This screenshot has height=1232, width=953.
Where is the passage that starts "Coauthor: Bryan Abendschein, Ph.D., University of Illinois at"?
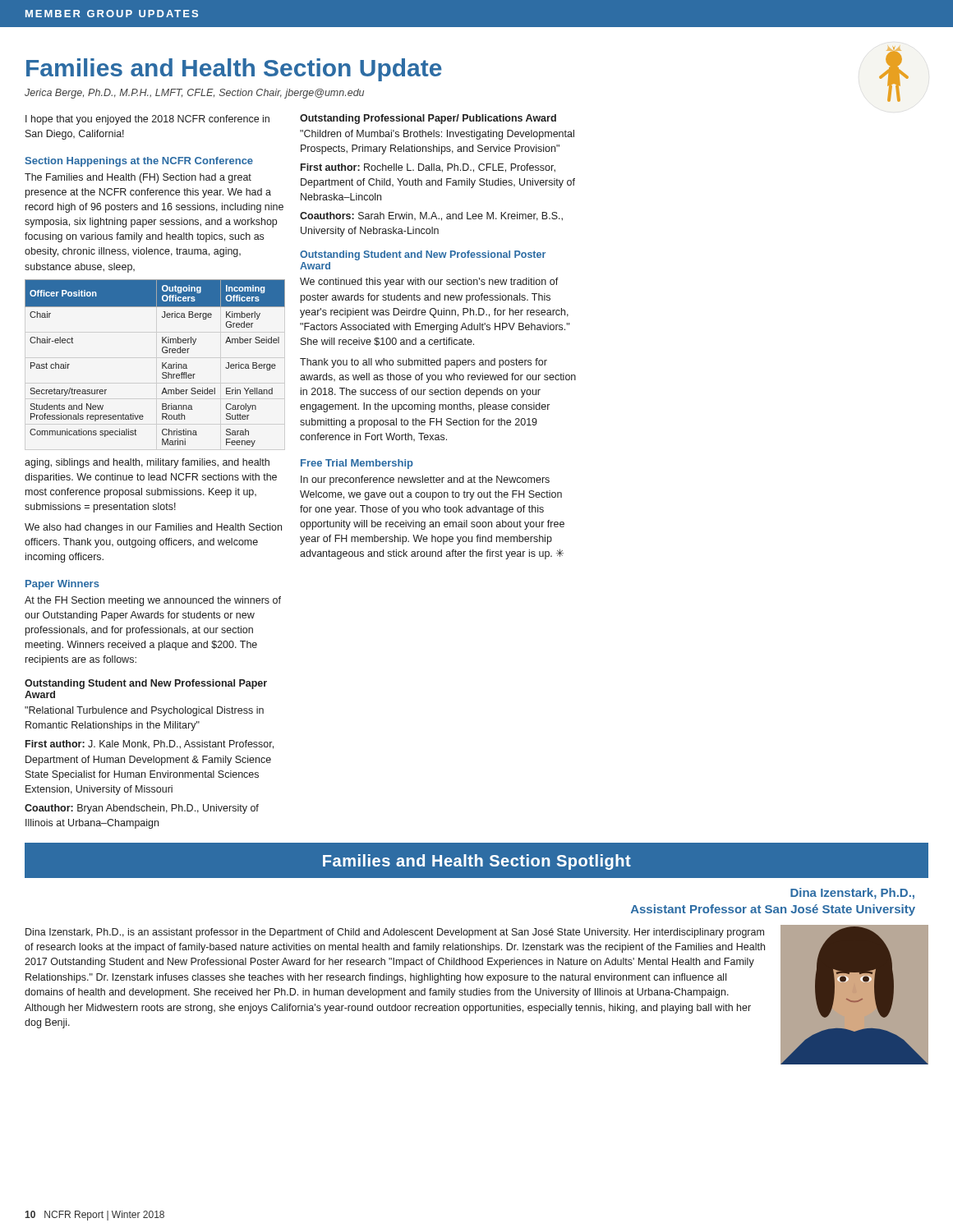click(x=142, y=816)
